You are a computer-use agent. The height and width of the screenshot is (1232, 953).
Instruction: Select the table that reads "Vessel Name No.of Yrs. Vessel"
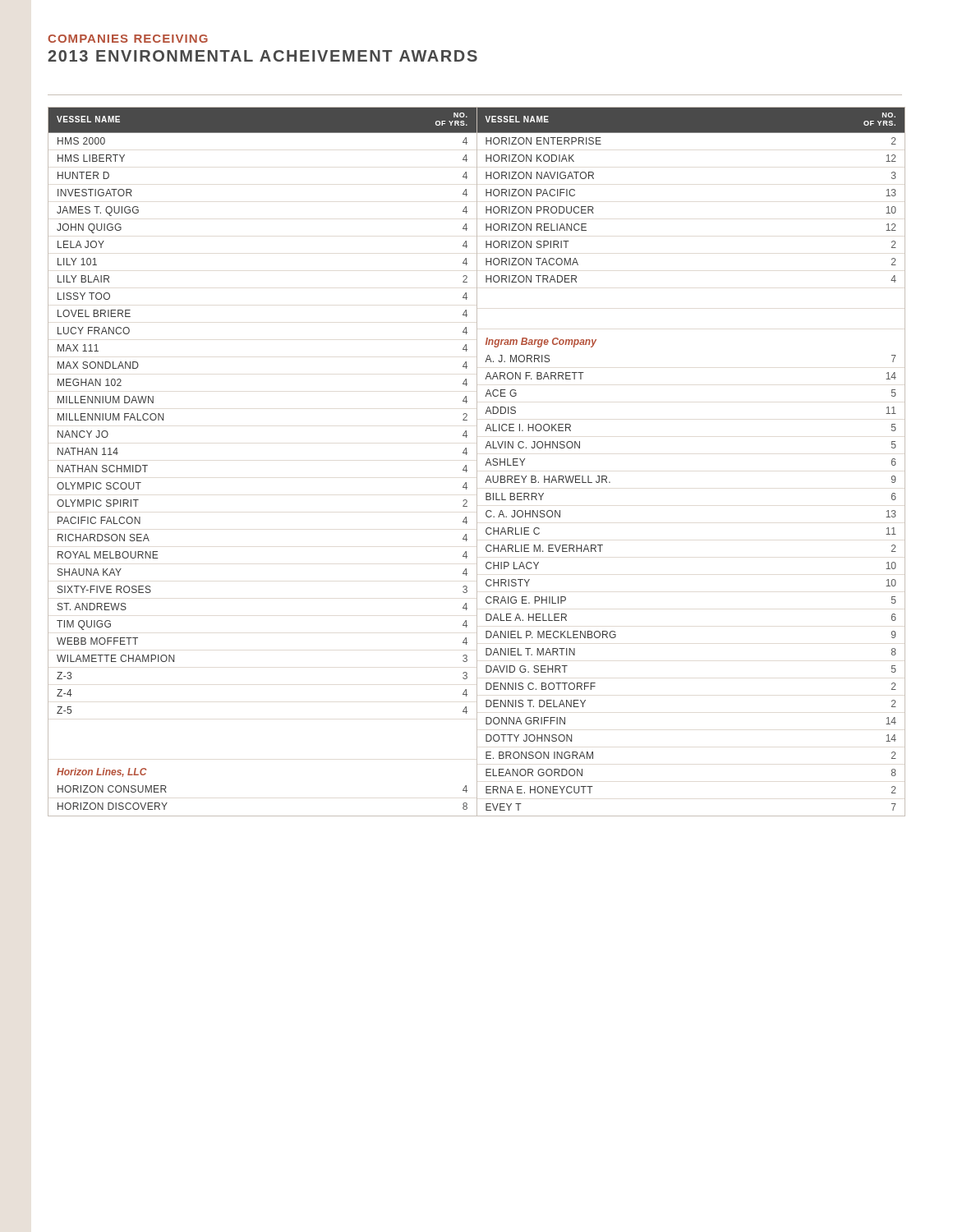click(x=476, y=462)
